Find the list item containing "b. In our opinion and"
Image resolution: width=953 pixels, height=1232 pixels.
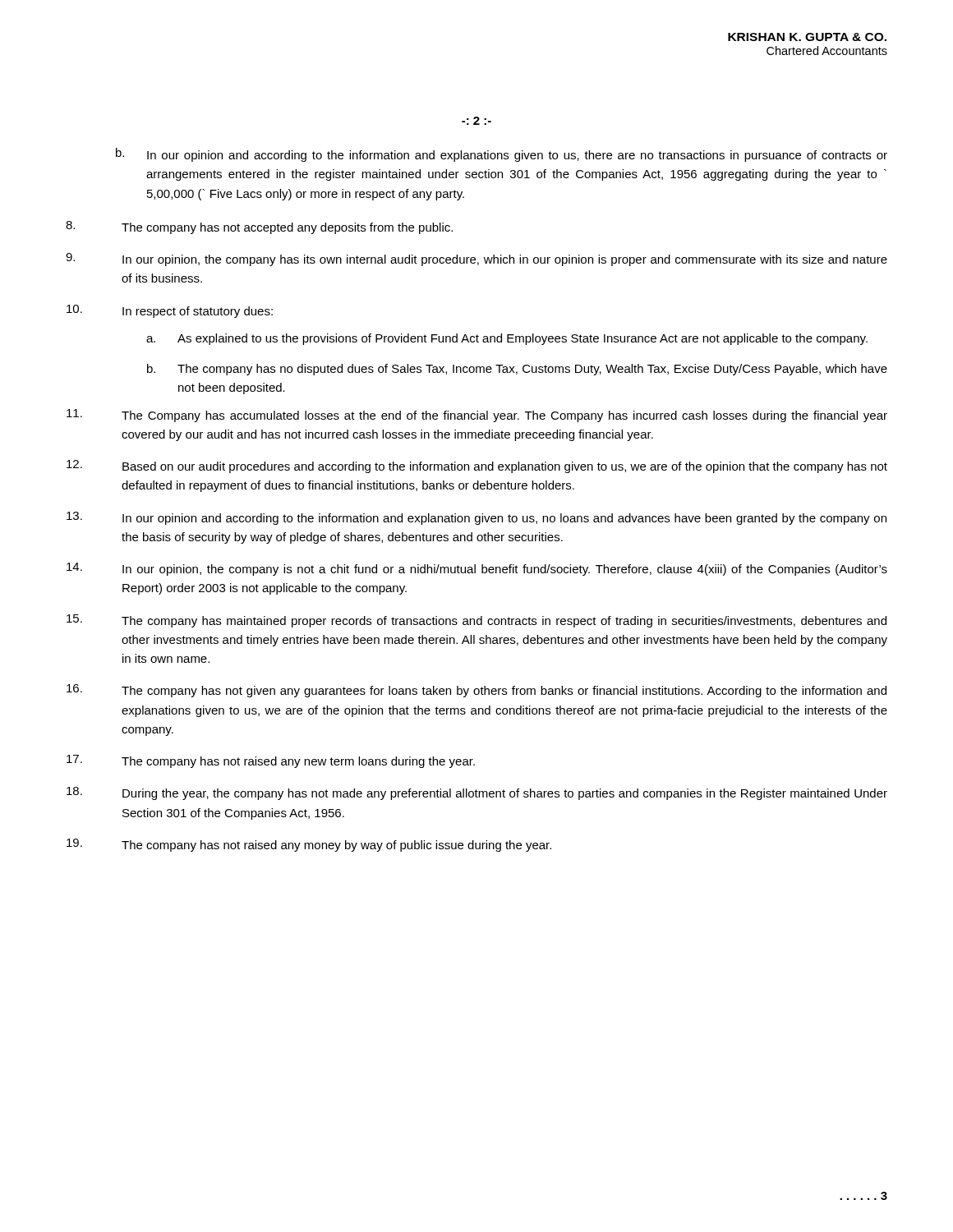[501, 174]
